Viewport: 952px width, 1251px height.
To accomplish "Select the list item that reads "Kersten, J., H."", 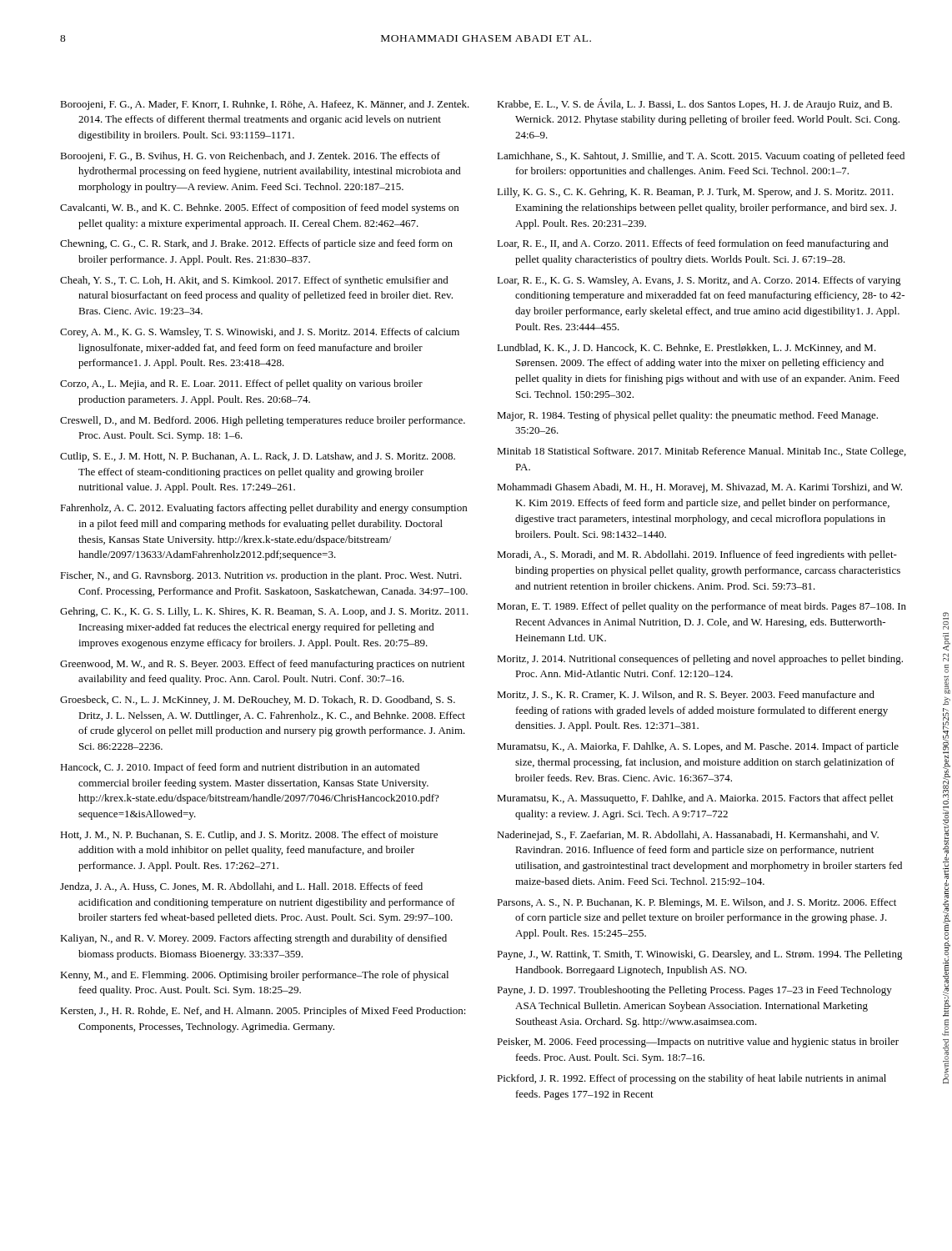I will pos(263,1018).
